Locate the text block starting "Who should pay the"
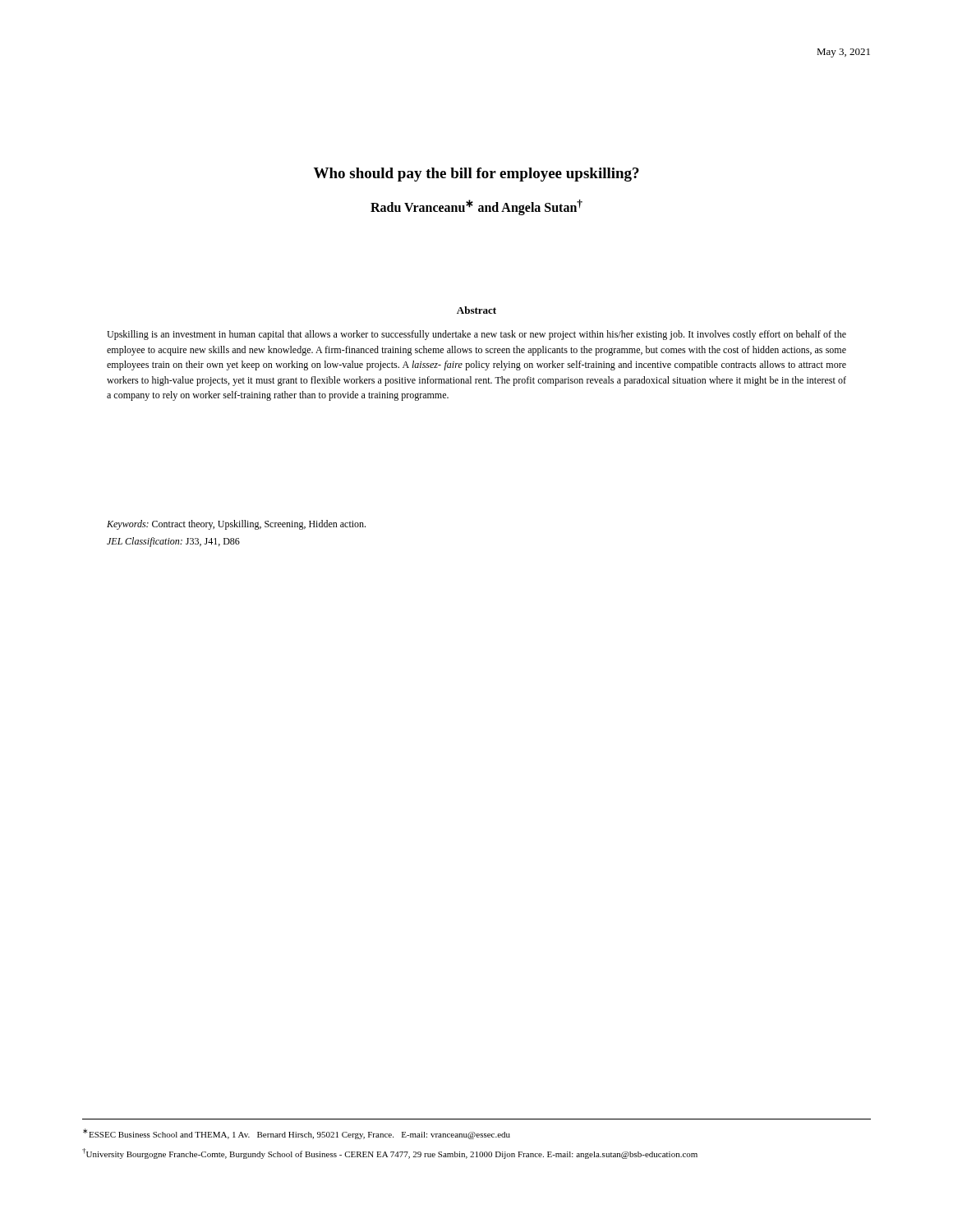The image size is (953, 1232). pos(476,190)
